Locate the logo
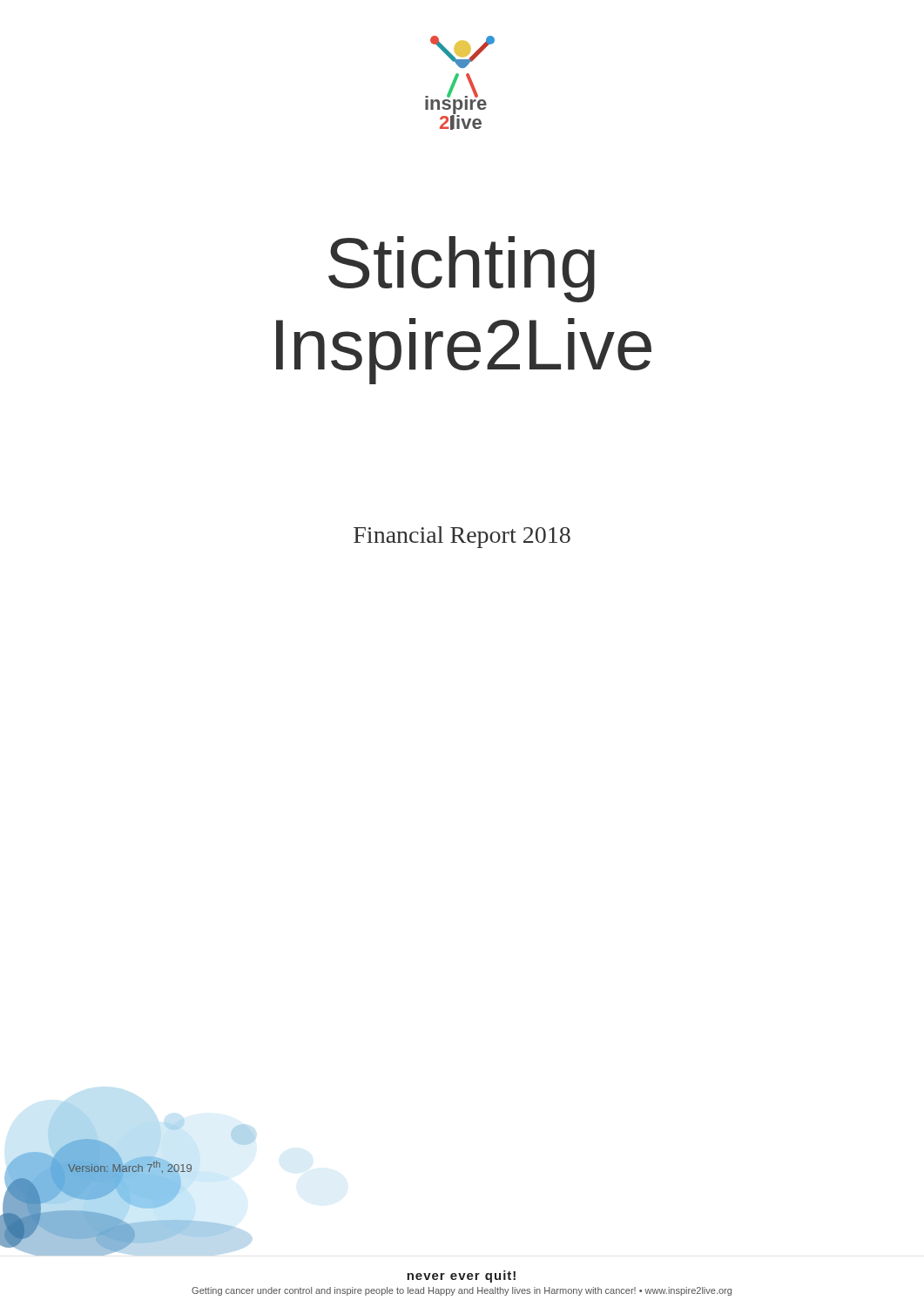The height and width of the screenshot is (1307, 924). [x=462, y=87]
